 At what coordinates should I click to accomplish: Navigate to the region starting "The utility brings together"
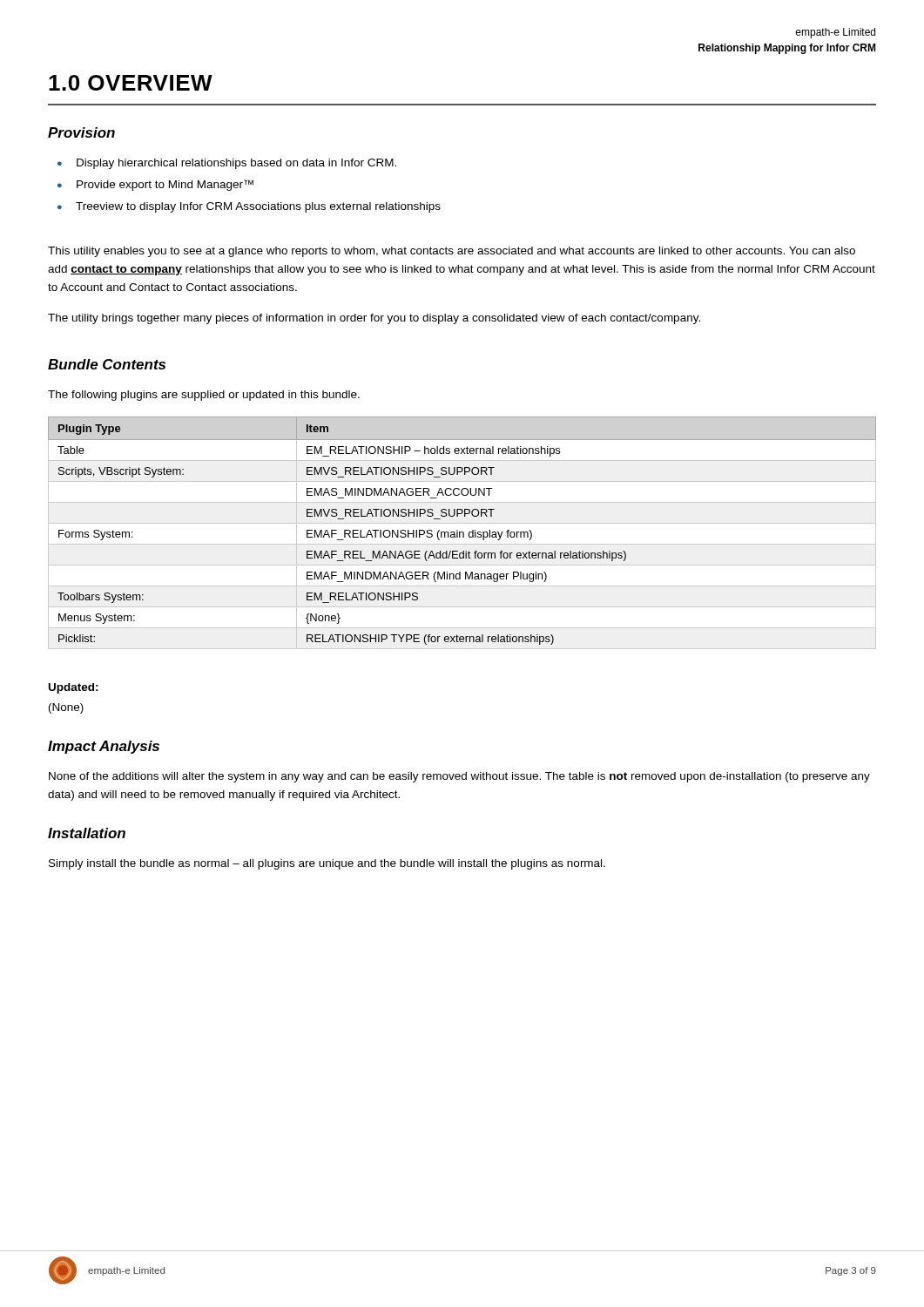click(375, 317)
